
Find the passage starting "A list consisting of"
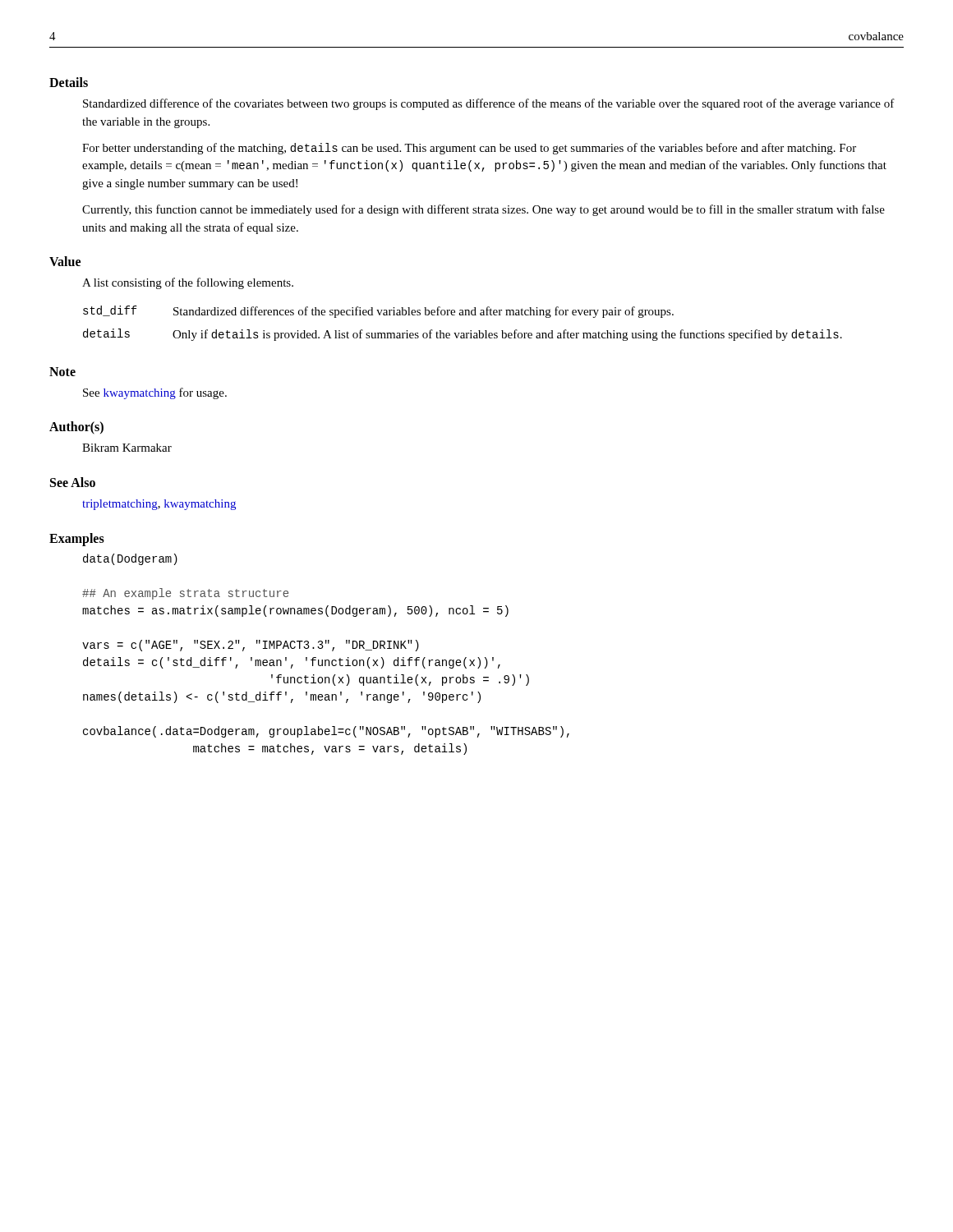click(188, 283)
